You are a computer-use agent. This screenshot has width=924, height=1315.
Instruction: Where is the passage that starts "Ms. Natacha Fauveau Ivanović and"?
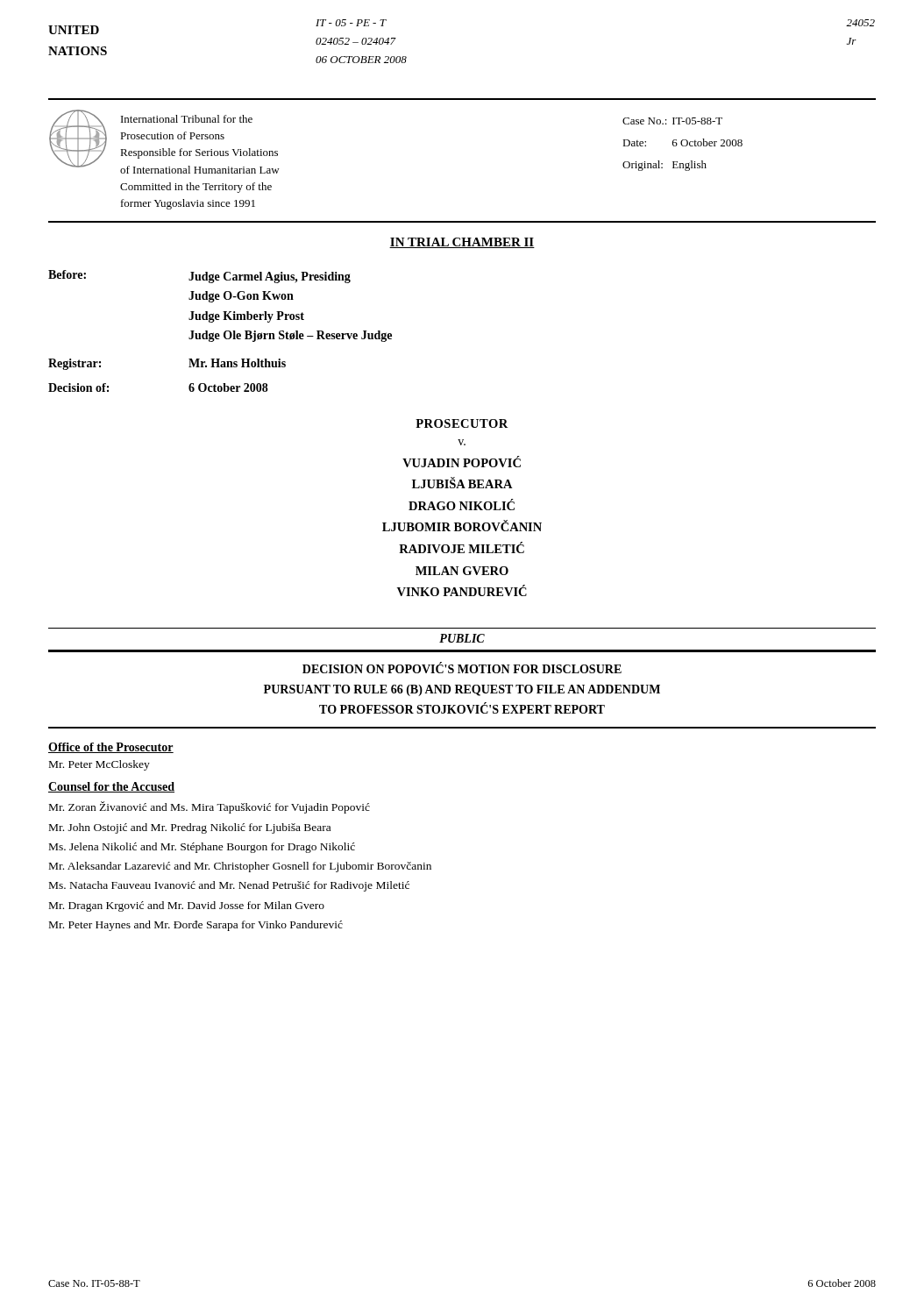click(229, 885)
